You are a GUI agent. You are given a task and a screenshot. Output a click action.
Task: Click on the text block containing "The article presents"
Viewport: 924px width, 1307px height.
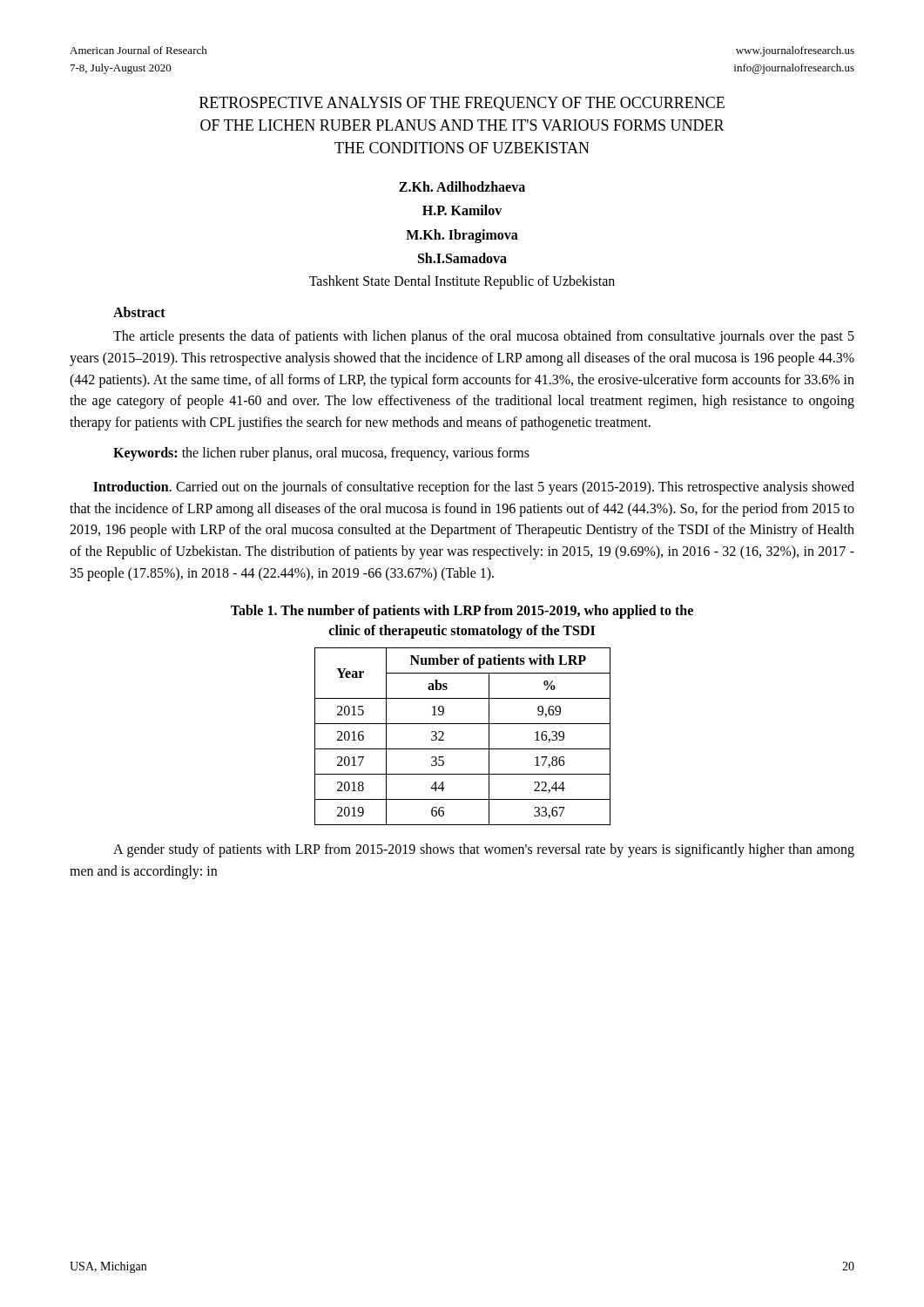(x=462, y=379)
